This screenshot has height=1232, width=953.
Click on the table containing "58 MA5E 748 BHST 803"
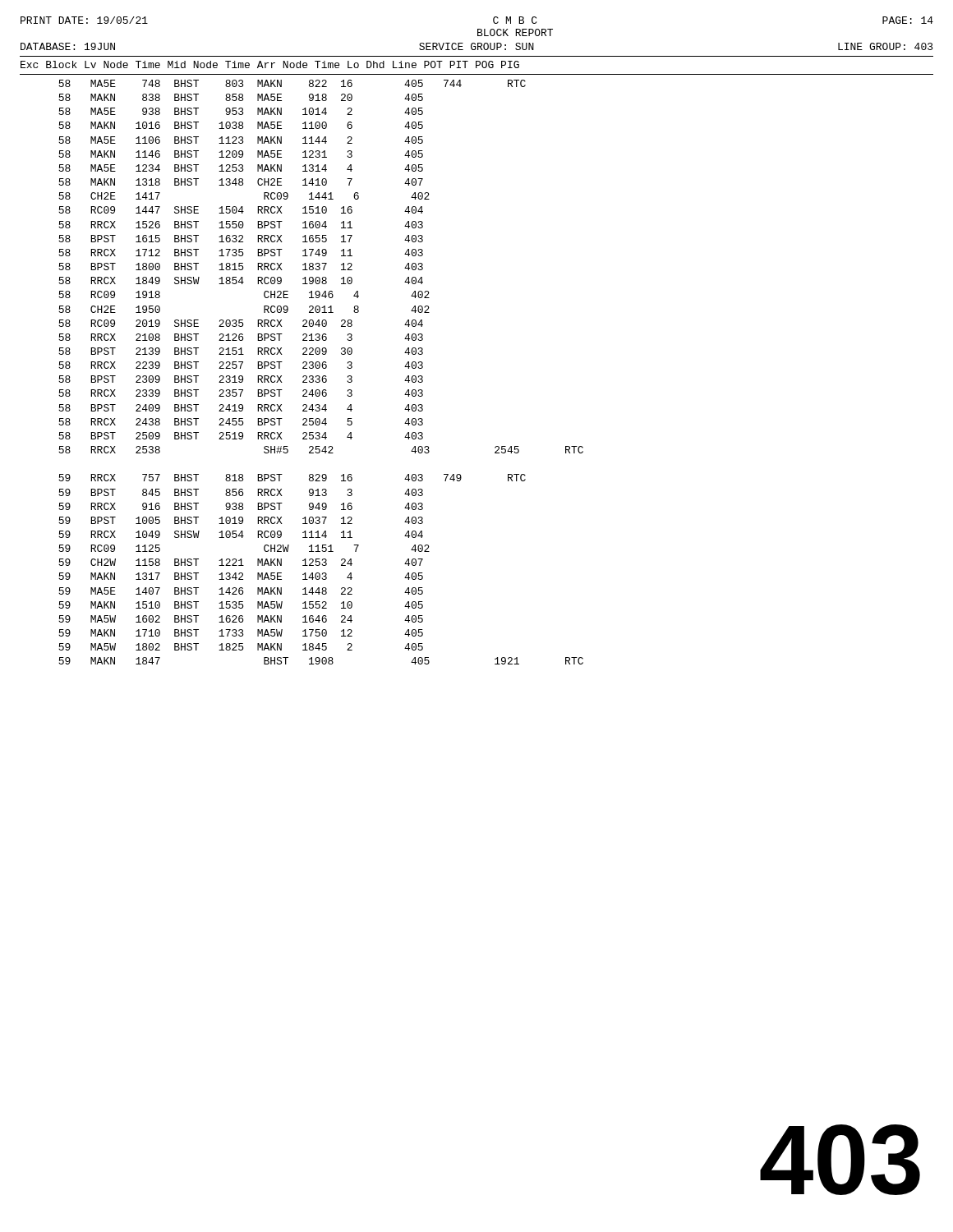tap(476, 380)
